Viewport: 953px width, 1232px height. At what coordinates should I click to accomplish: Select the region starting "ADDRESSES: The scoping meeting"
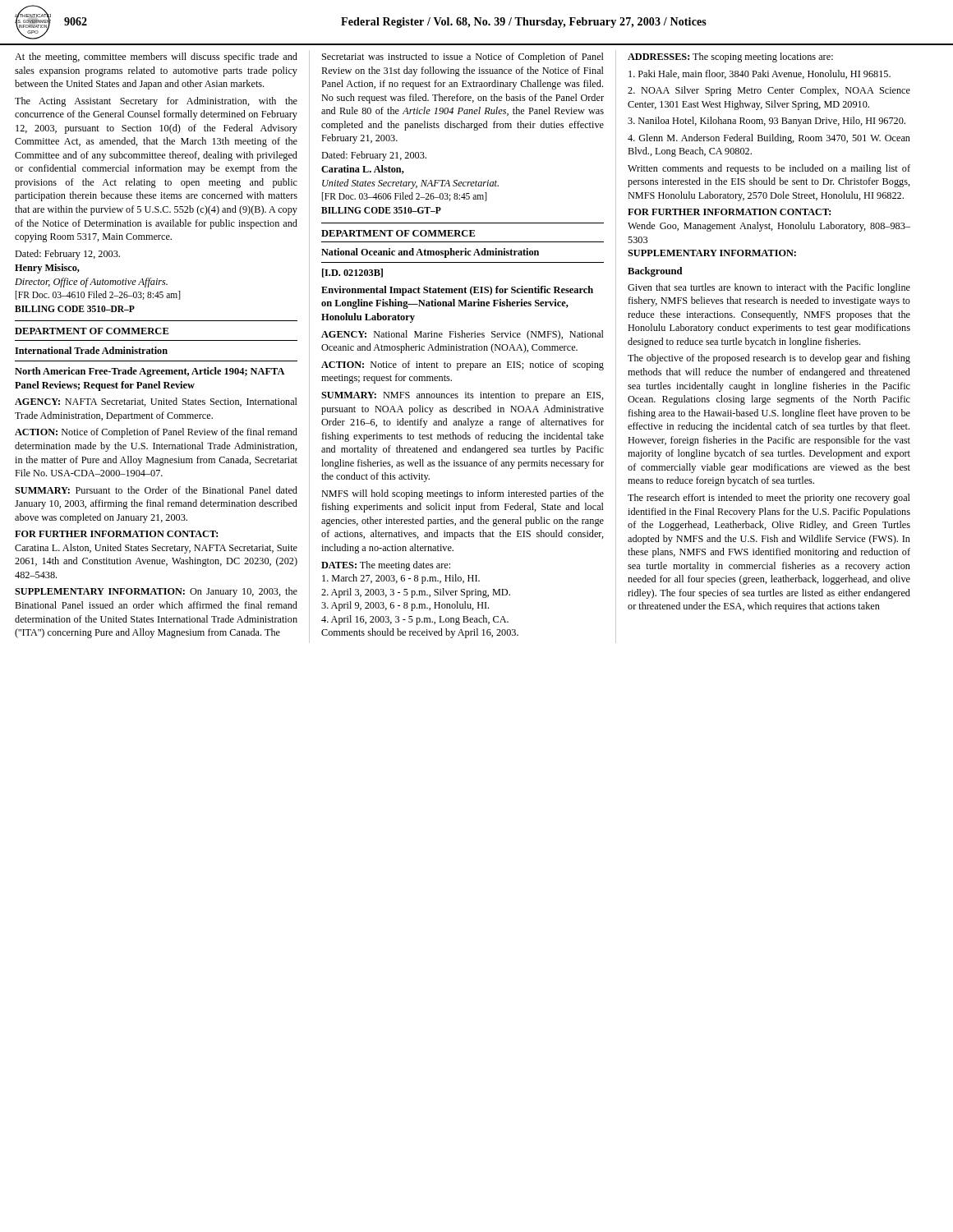769,155
